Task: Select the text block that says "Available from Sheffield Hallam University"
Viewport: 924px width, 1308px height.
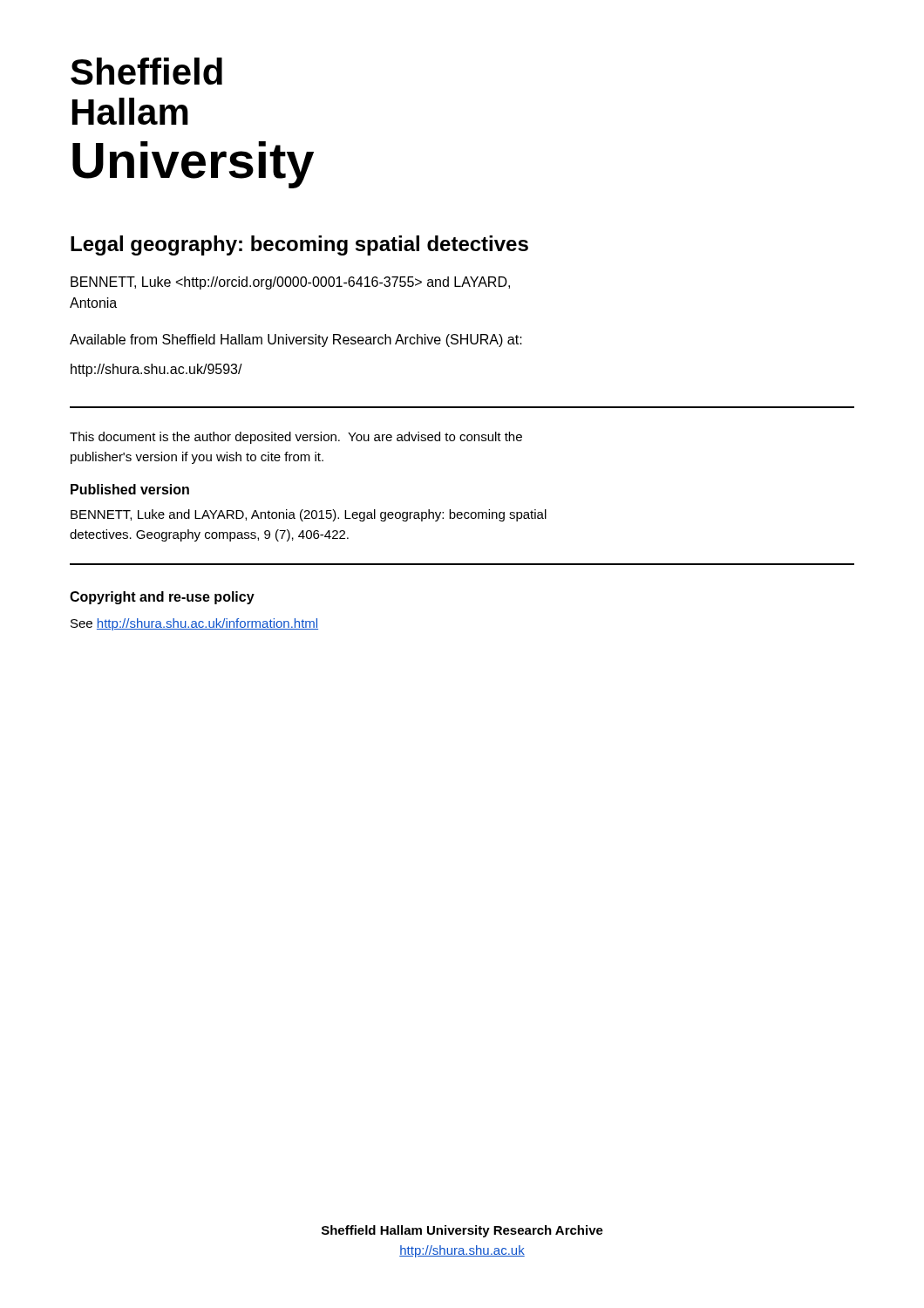Action: [x=296, y=340]
